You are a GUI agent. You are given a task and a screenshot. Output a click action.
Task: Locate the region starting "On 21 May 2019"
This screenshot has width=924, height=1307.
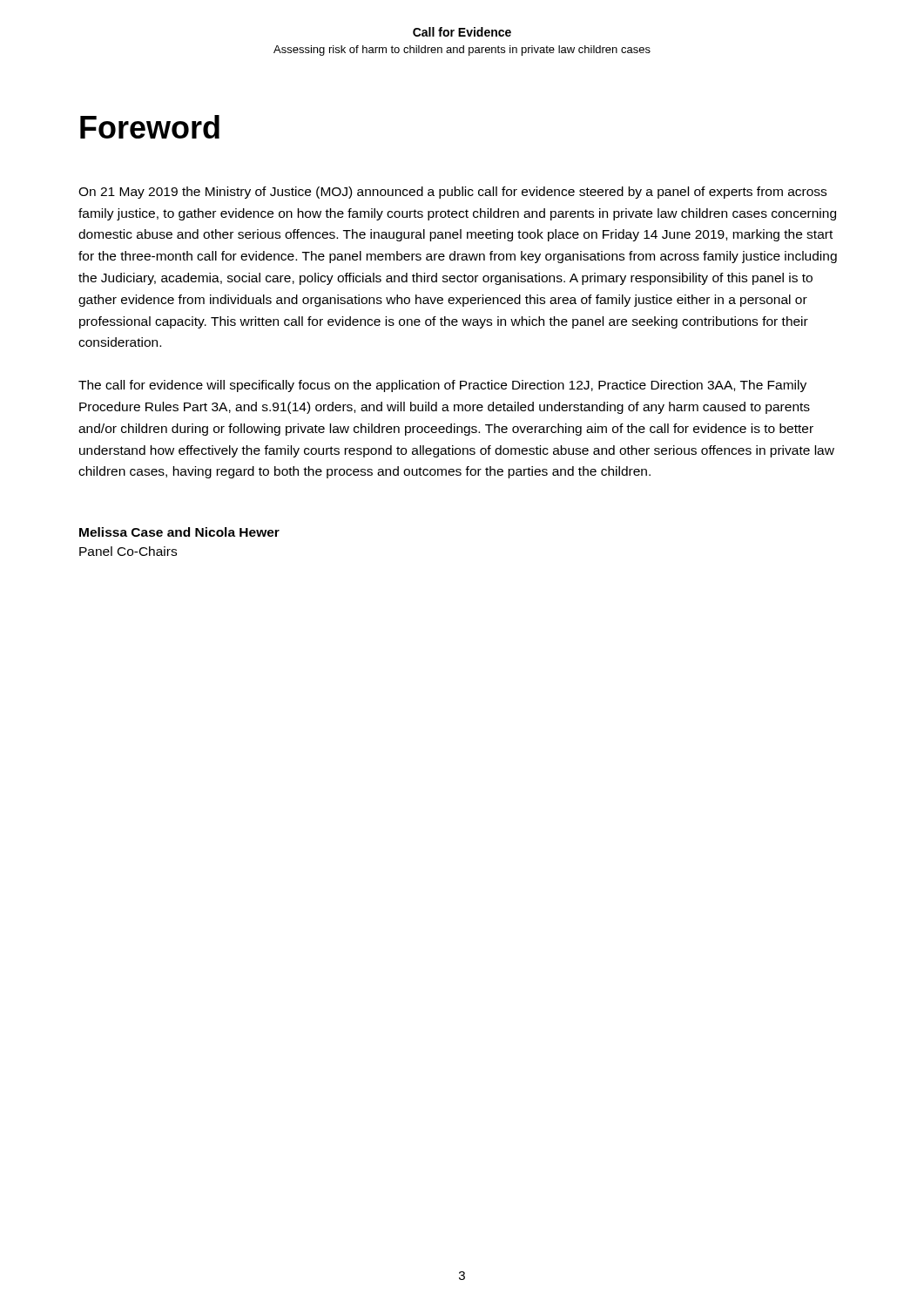[458, 267]
